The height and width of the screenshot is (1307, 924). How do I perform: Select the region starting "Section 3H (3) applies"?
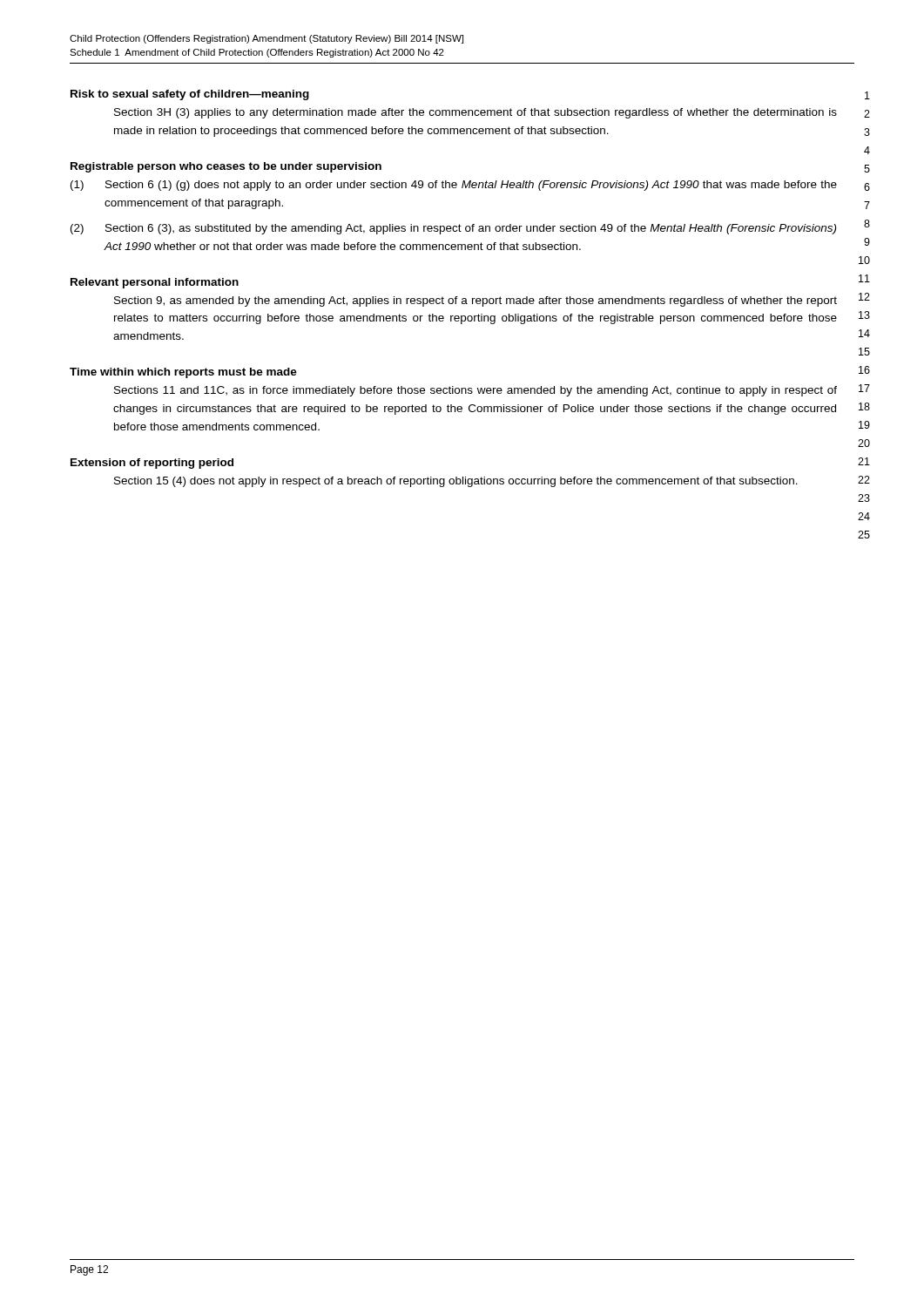pyautogui.click(x=475, y=121)
